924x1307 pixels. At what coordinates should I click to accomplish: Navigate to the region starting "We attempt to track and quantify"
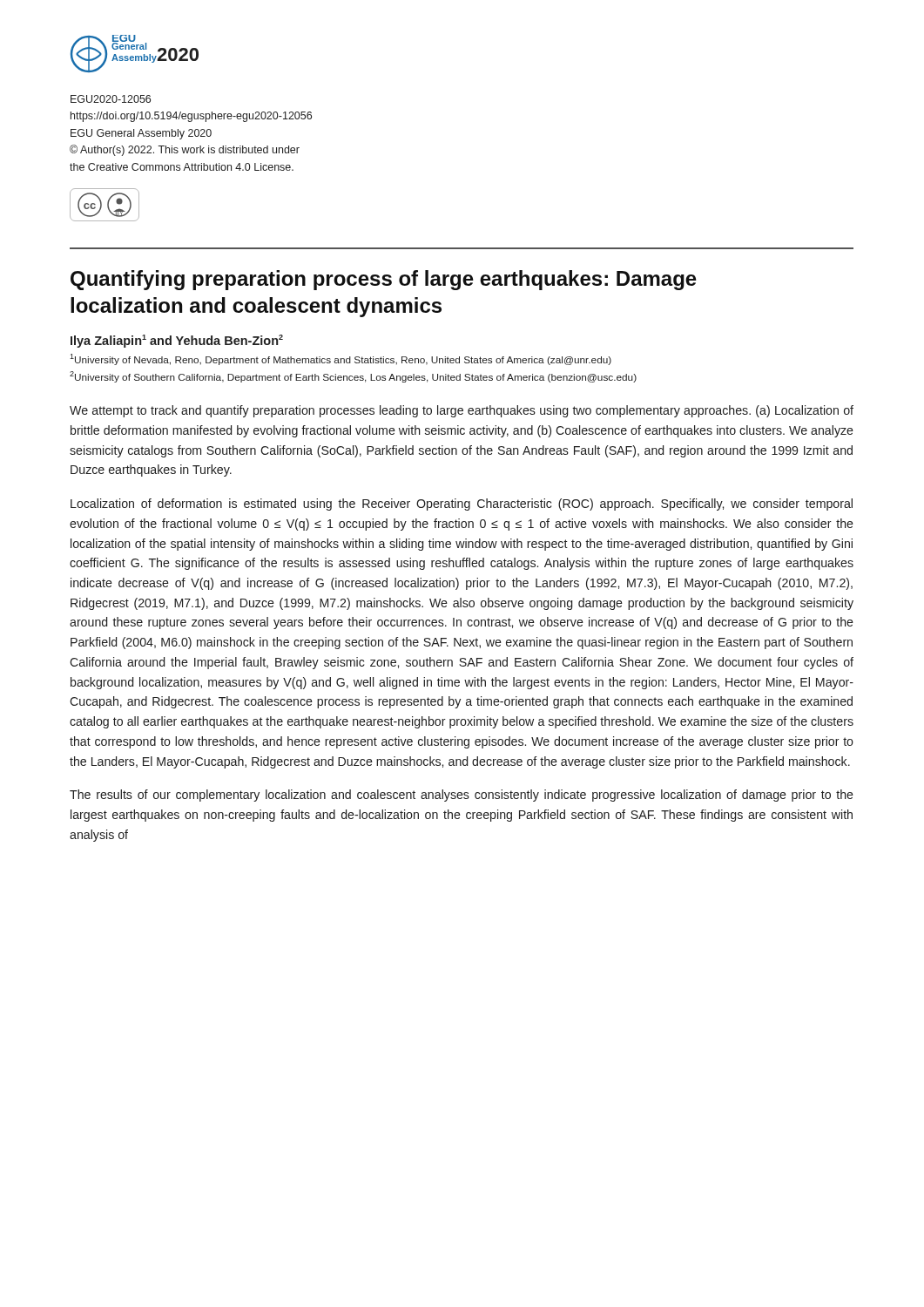pos(462,440)
